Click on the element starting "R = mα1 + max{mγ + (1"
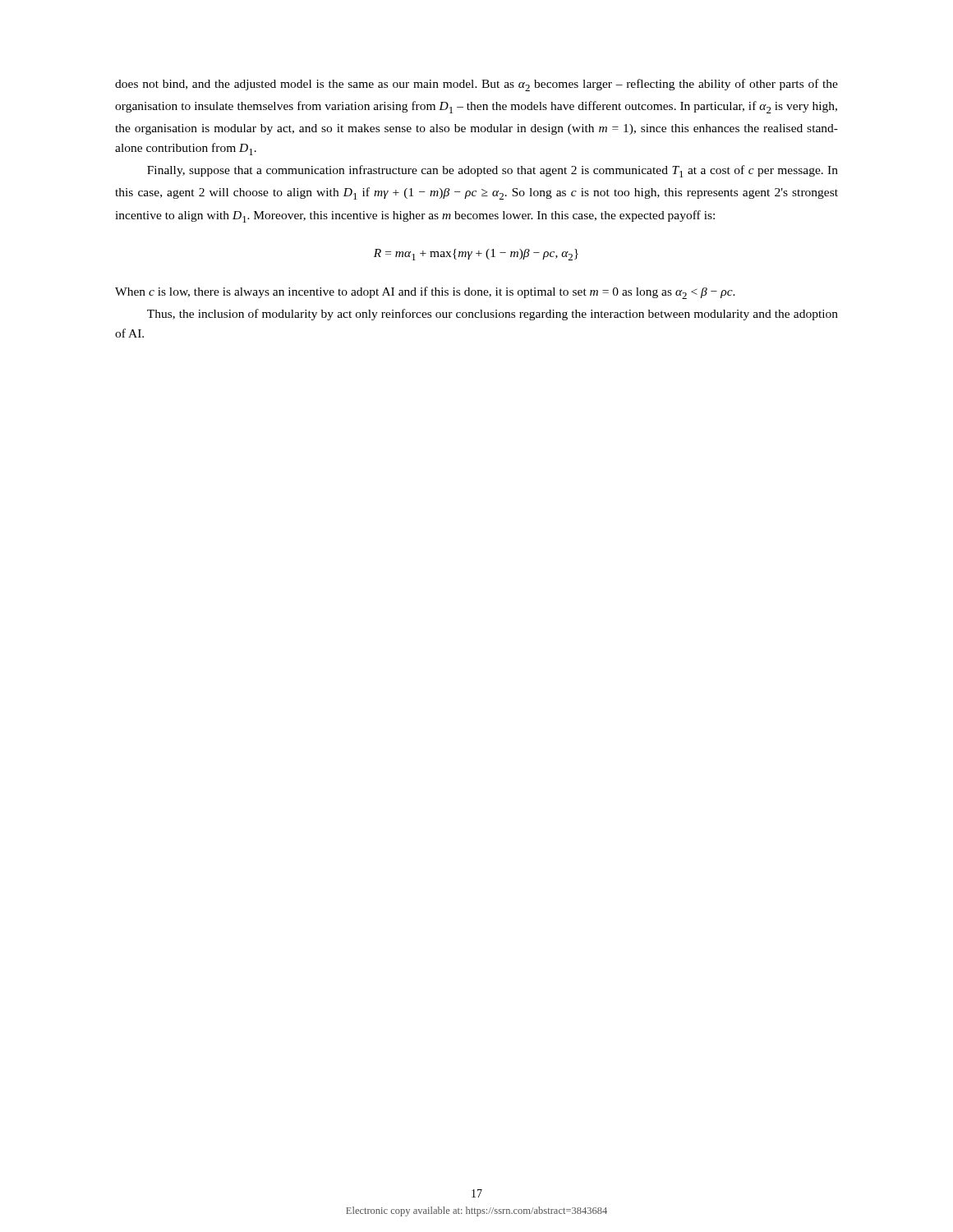 click(x=476, y=254)
